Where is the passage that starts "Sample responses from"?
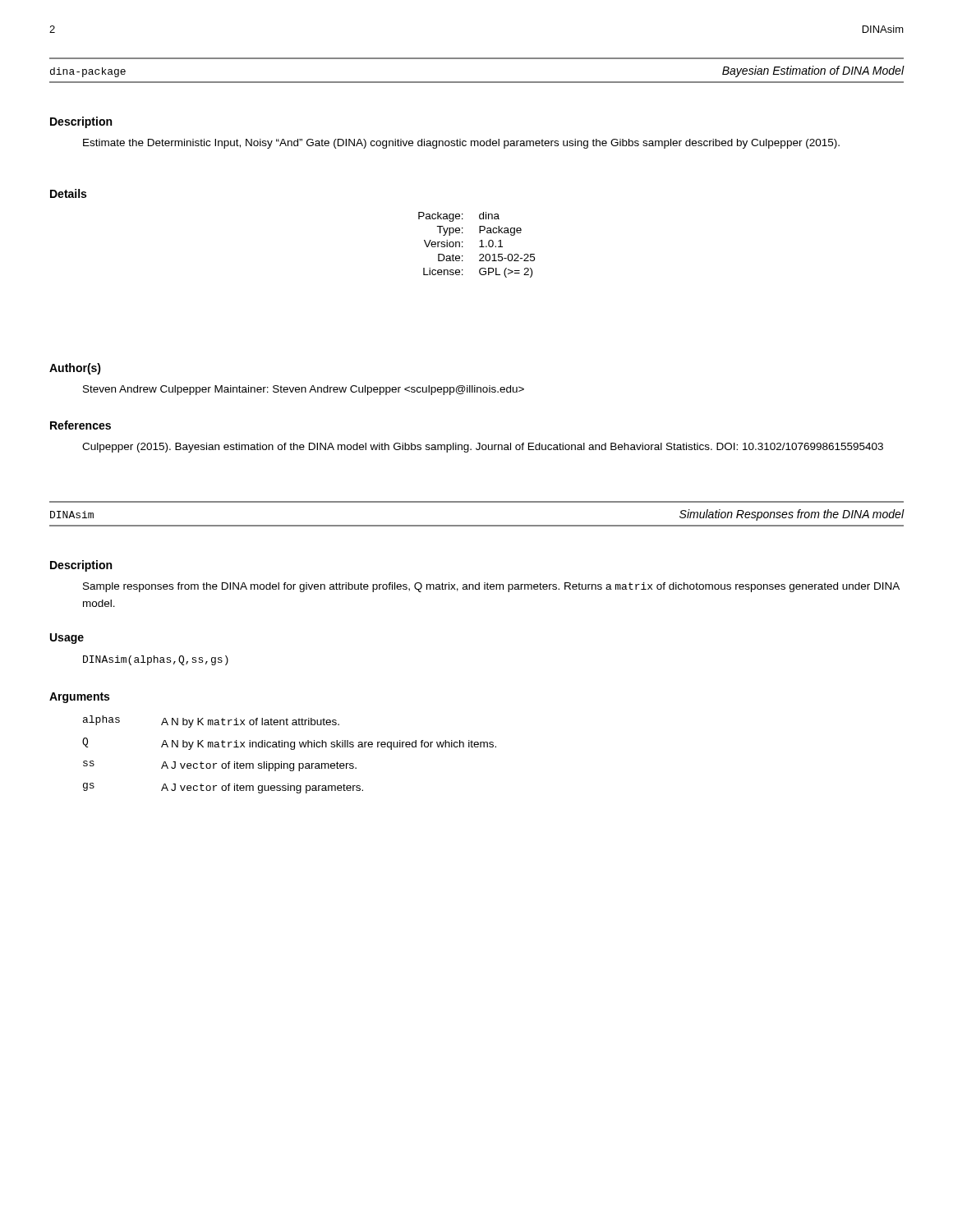Screen dimensions: 1232x953 coord(491,595)
